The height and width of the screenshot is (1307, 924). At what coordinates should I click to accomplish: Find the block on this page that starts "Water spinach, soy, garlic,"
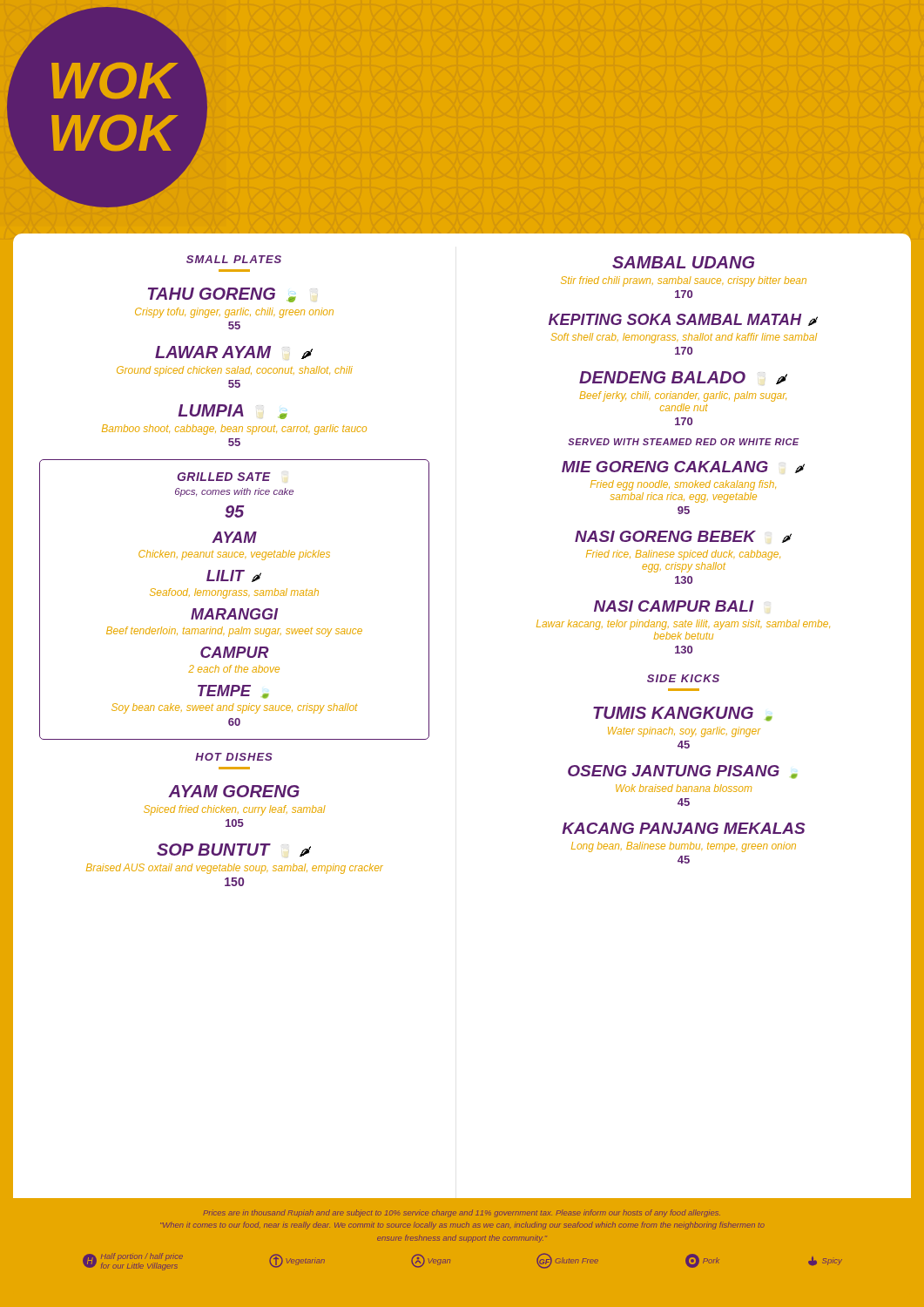pyautogui.click(x=684, y=731)
